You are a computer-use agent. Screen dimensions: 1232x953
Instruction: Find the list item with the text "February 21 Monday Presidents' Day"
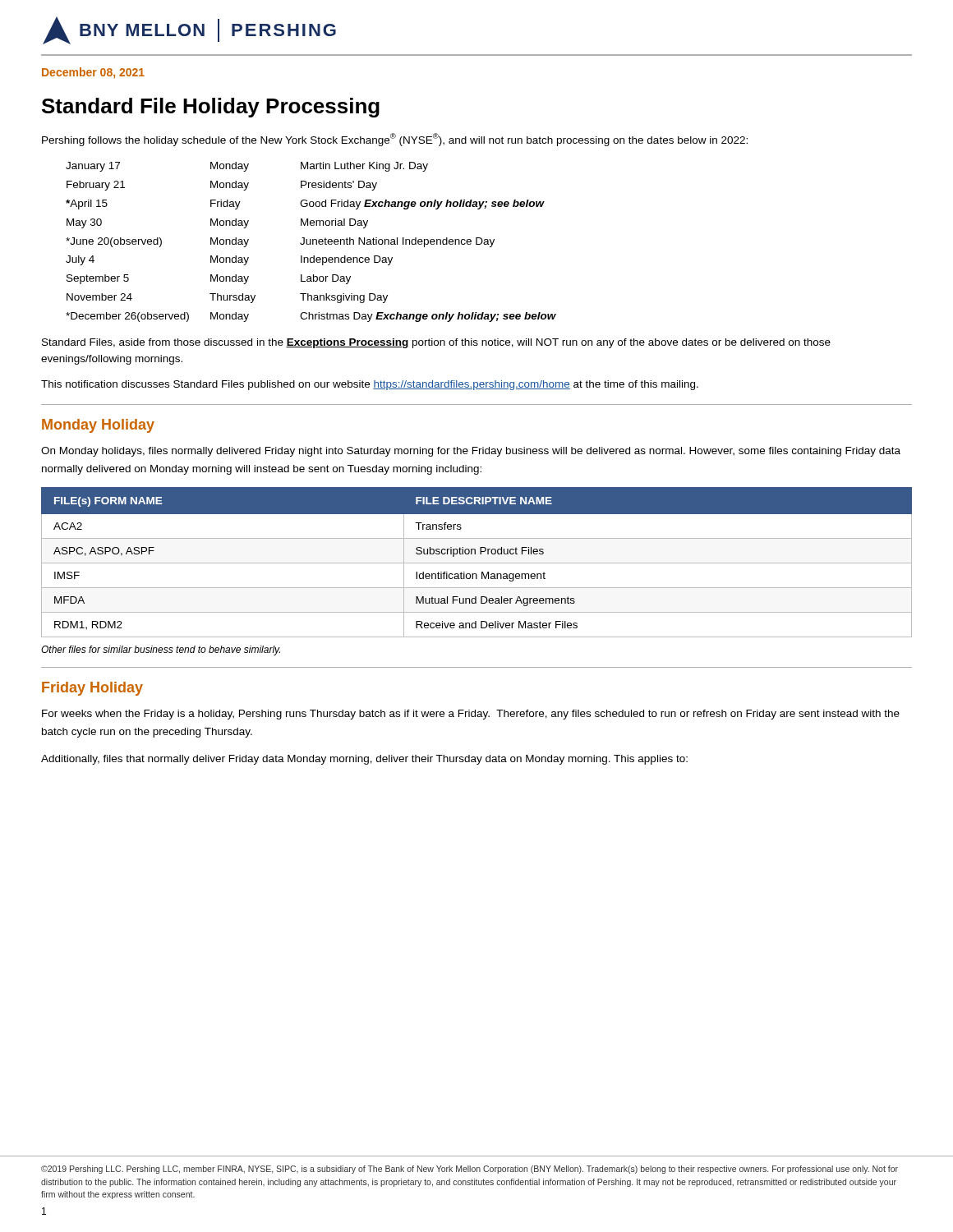point(222,186)
